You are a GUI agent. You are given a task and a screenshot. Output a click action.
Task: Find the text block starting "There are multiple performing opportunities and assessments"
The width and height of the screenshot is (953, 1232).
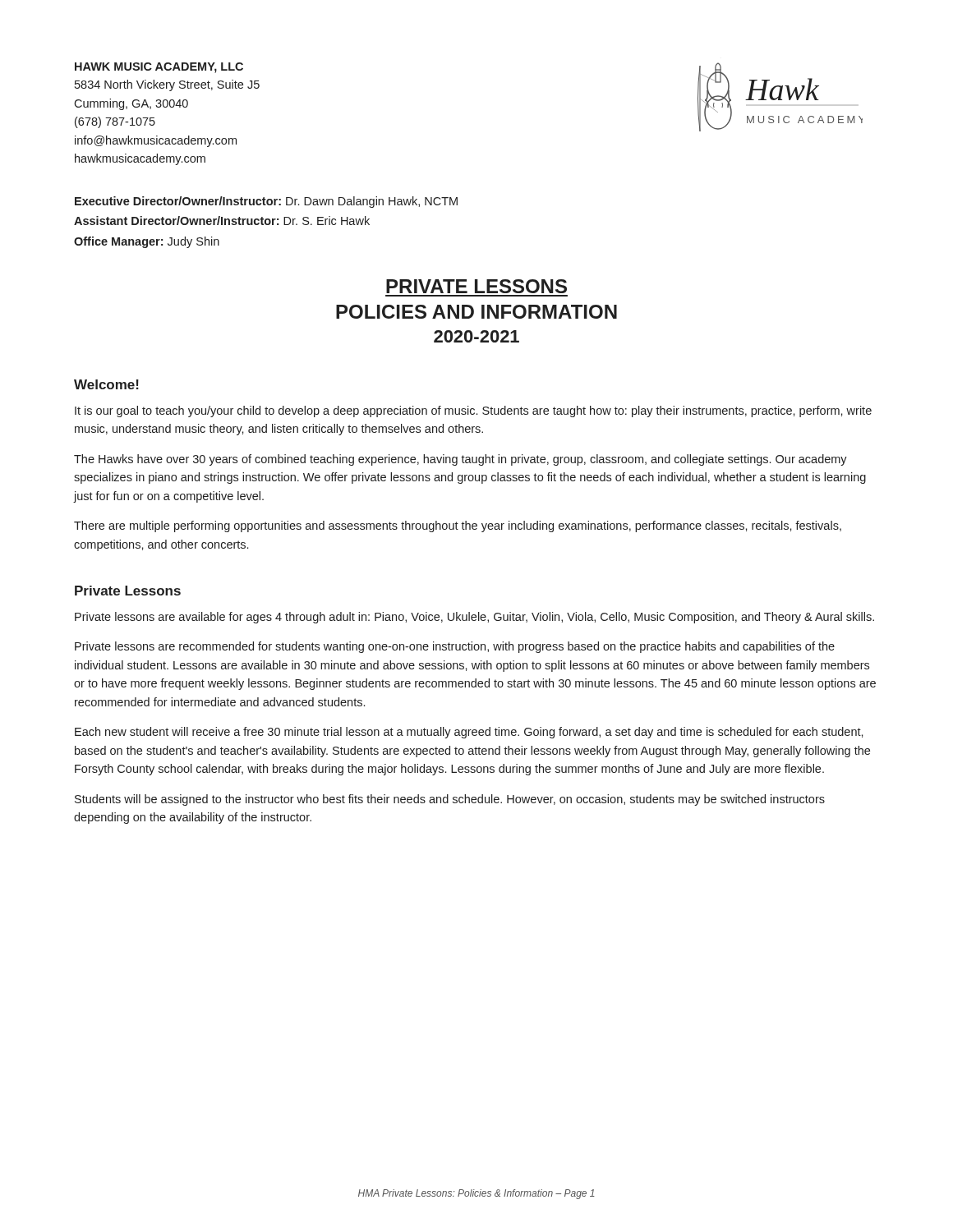pos(458,535)
